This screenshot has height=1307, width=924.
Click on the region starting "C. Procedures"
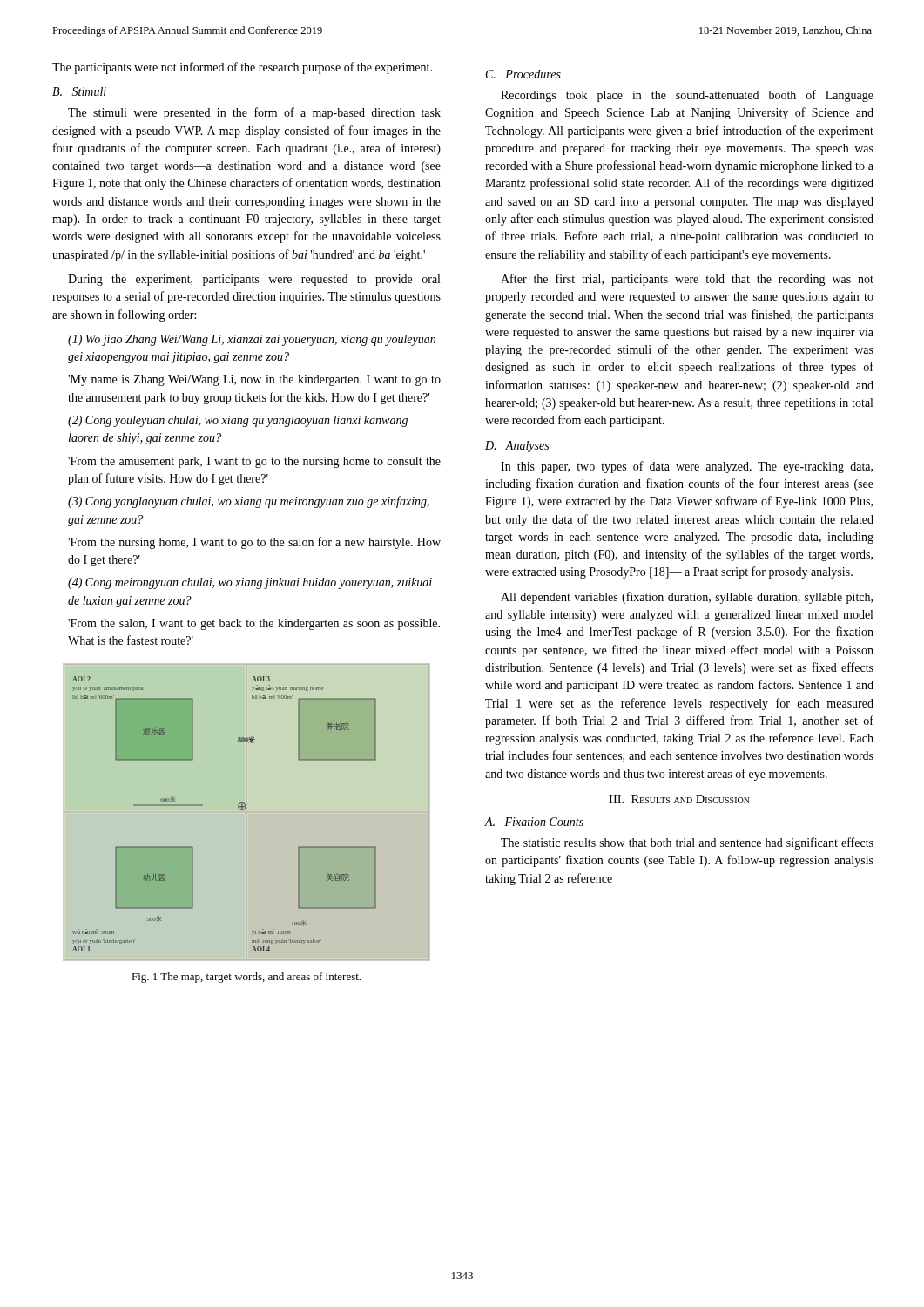click(523, 74)
